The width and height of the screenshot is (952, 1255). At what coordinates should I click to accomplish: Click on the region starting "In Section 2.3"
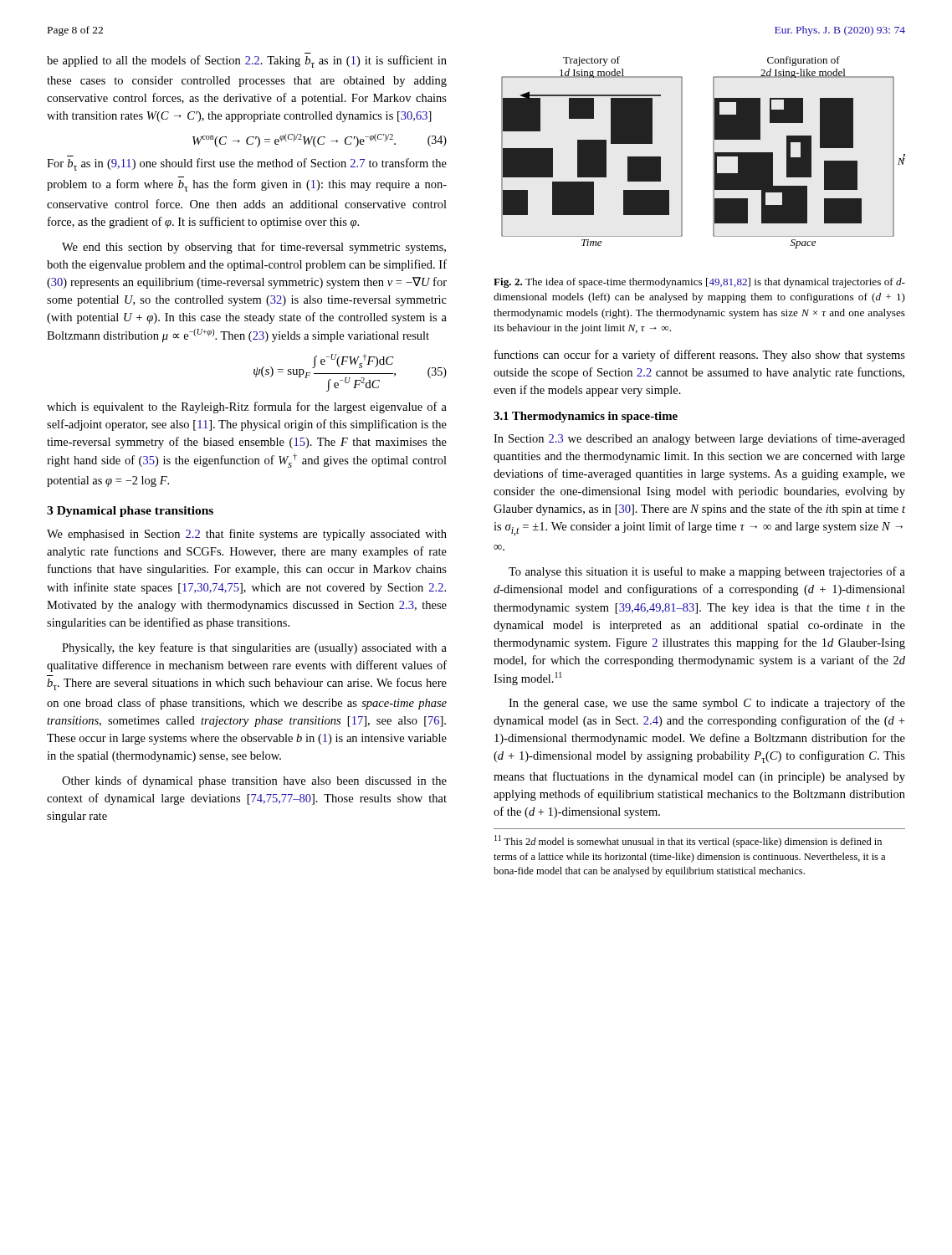pos(699,625)
